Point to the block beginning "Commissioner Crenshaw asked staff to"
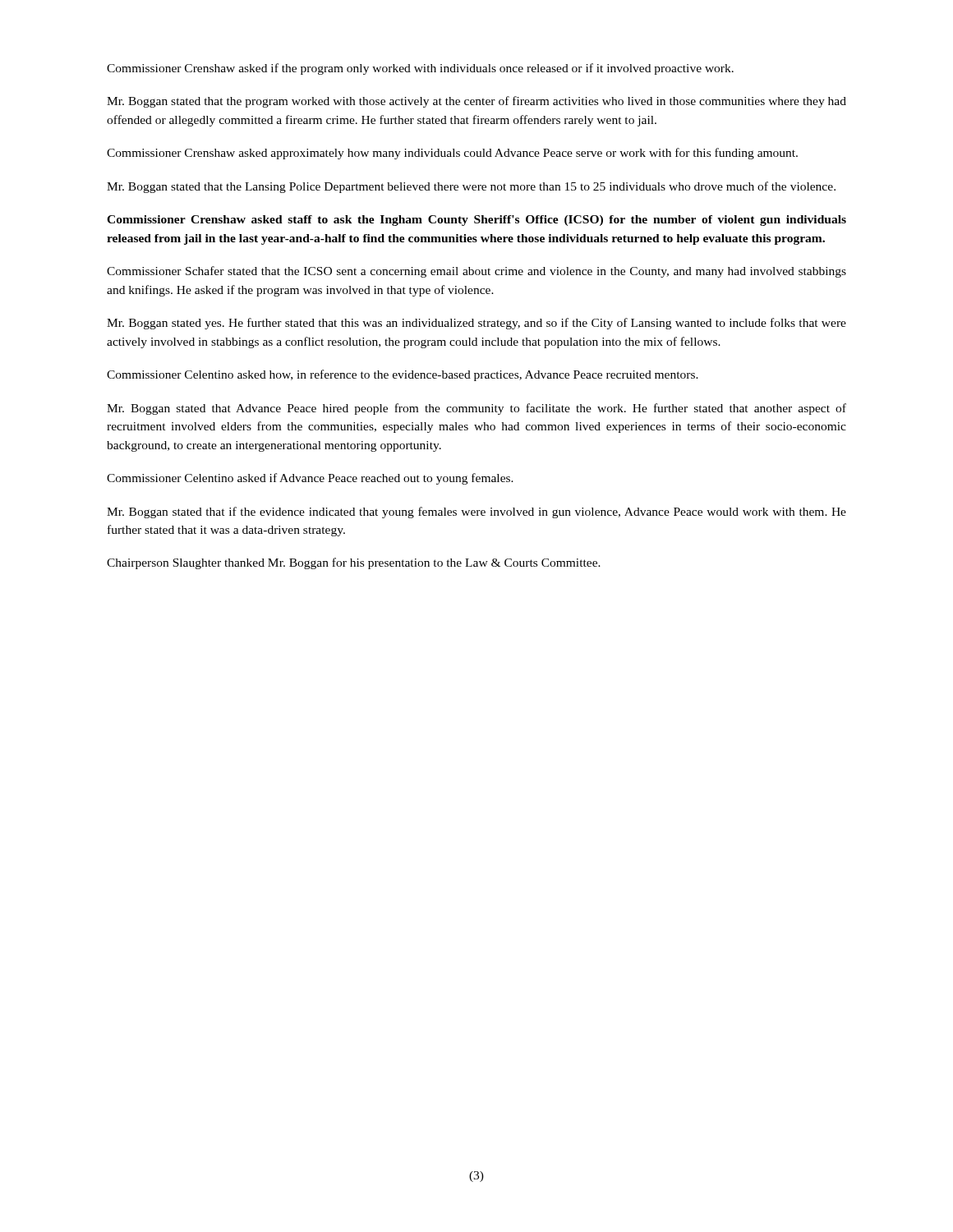The width and height of the screenshot is (953, 1232). coord(476,228)
